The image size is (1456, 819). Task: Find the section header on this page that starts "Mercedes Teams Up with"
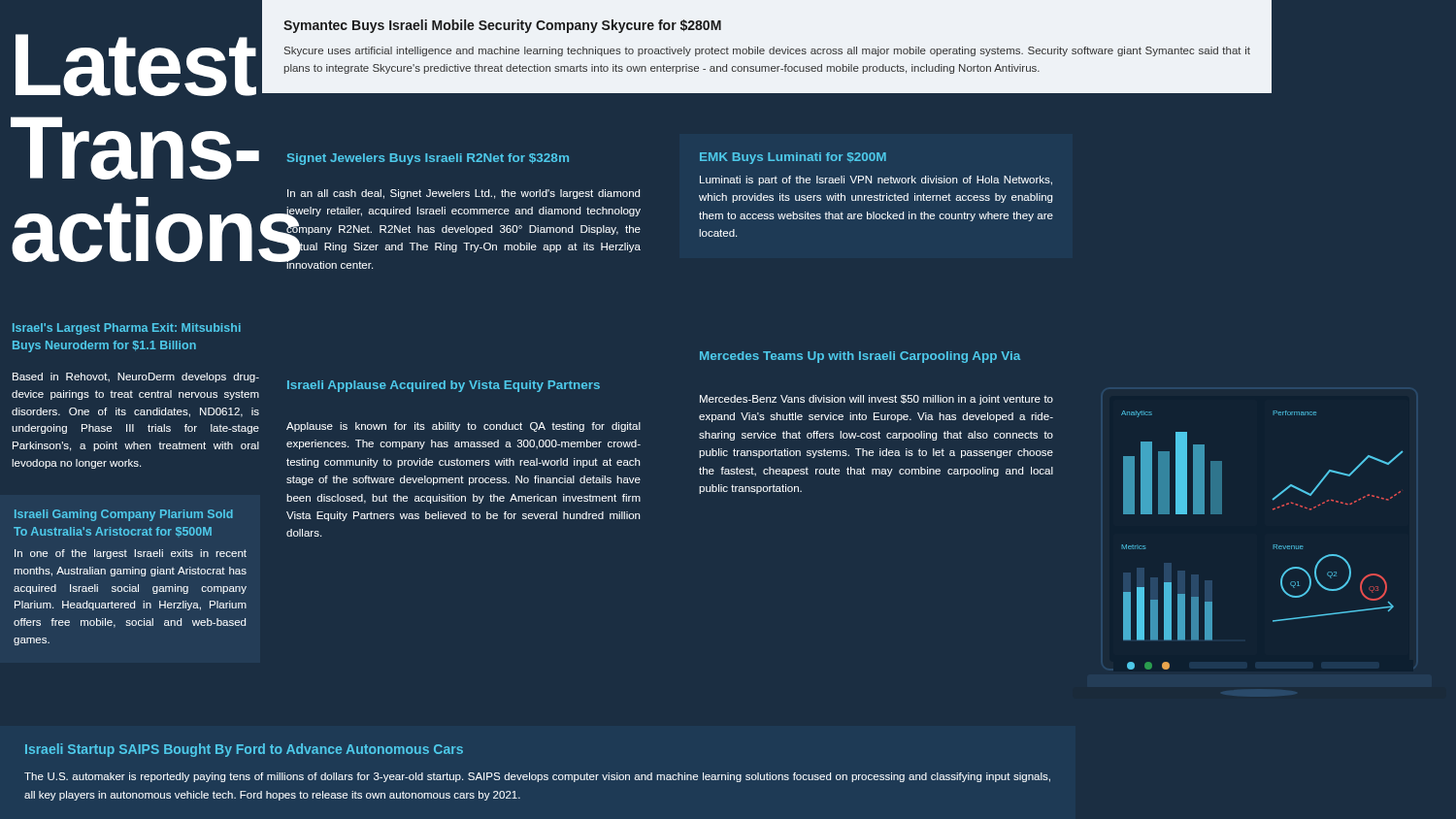[x=876, y=357]
